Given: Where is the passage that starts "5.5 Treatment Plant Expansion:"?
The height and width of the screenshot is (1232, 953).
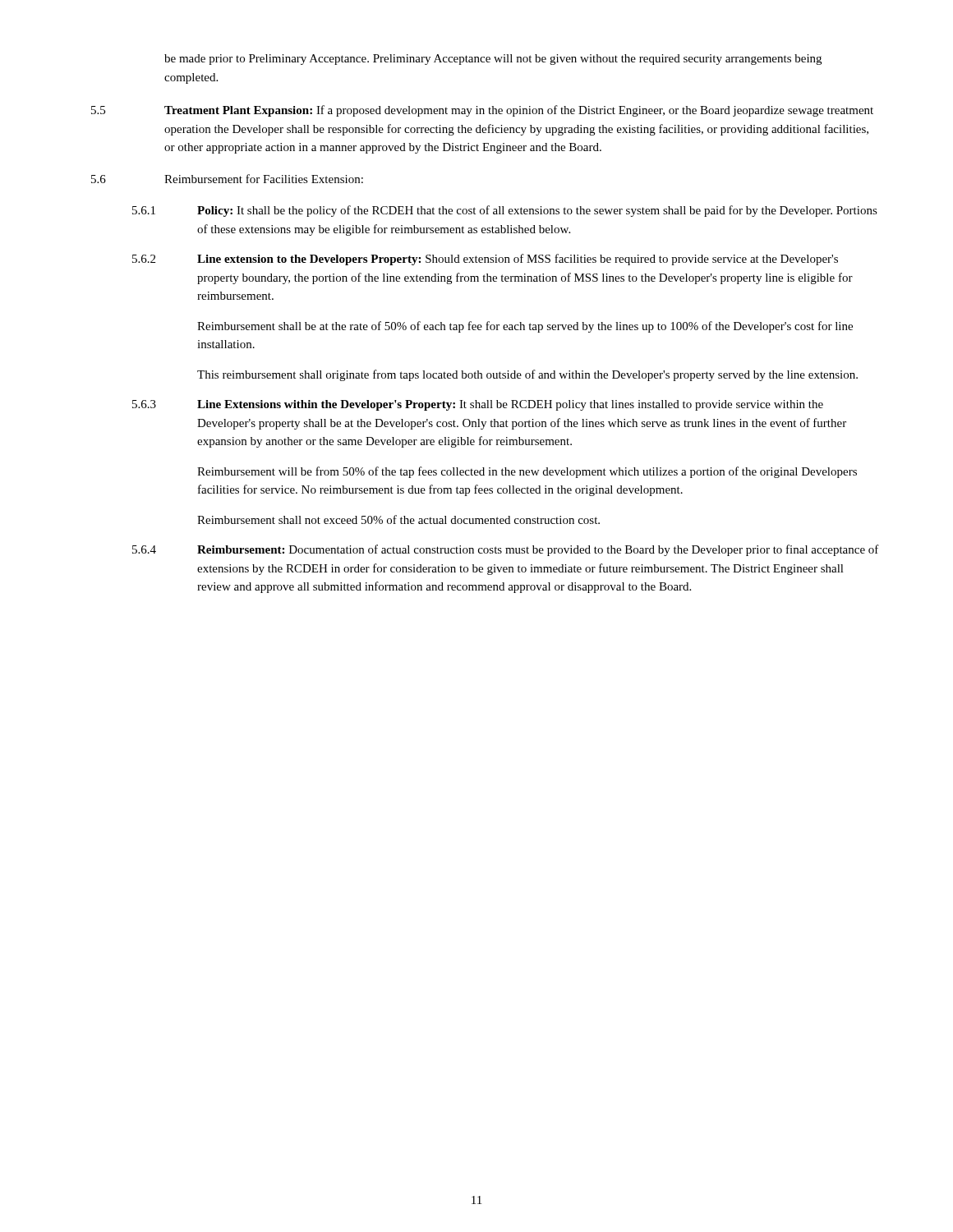Looking at the screenshot, I should pos(485,129).
